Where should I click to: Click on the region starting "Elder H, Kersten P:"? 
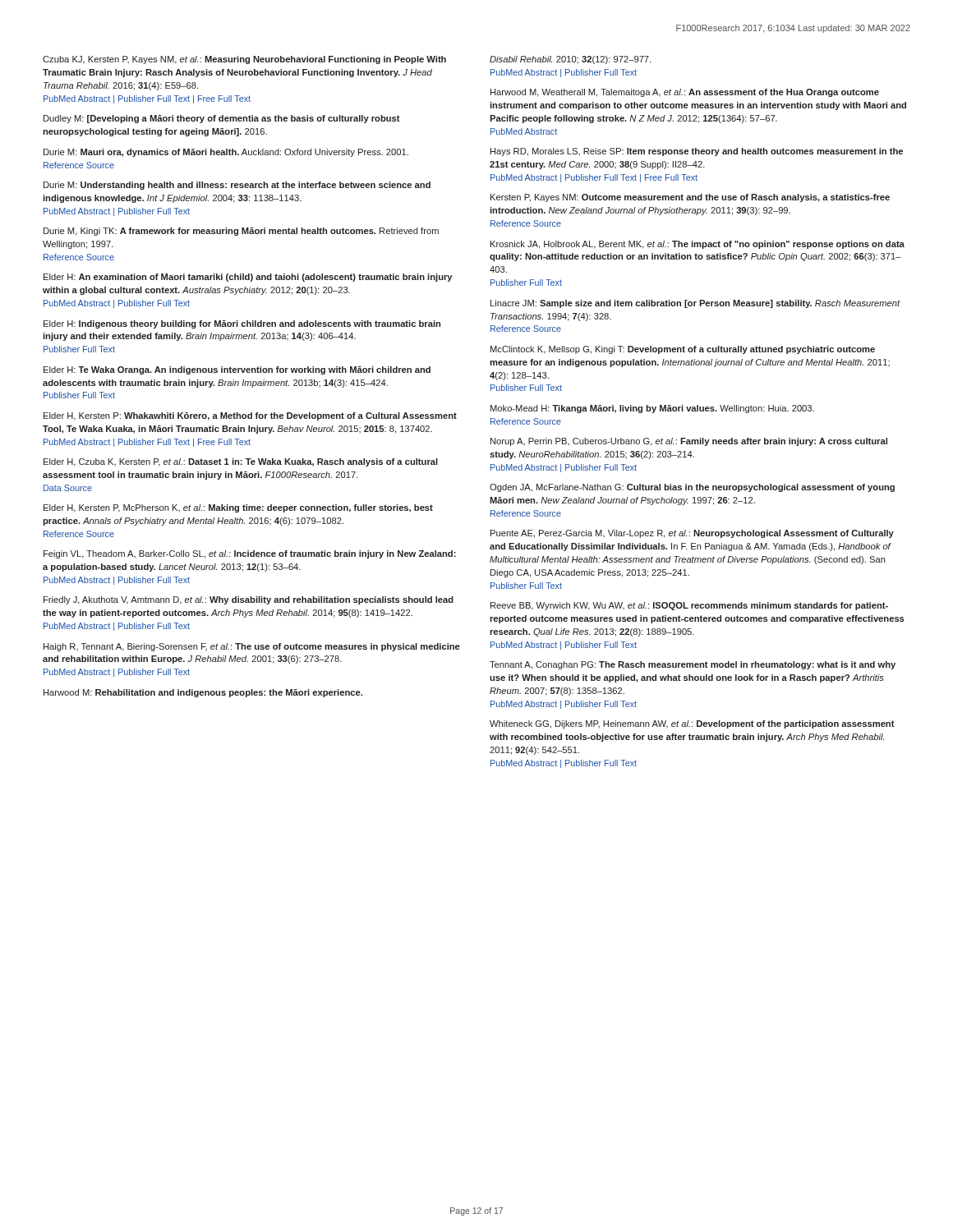click(x=253, y=429)
